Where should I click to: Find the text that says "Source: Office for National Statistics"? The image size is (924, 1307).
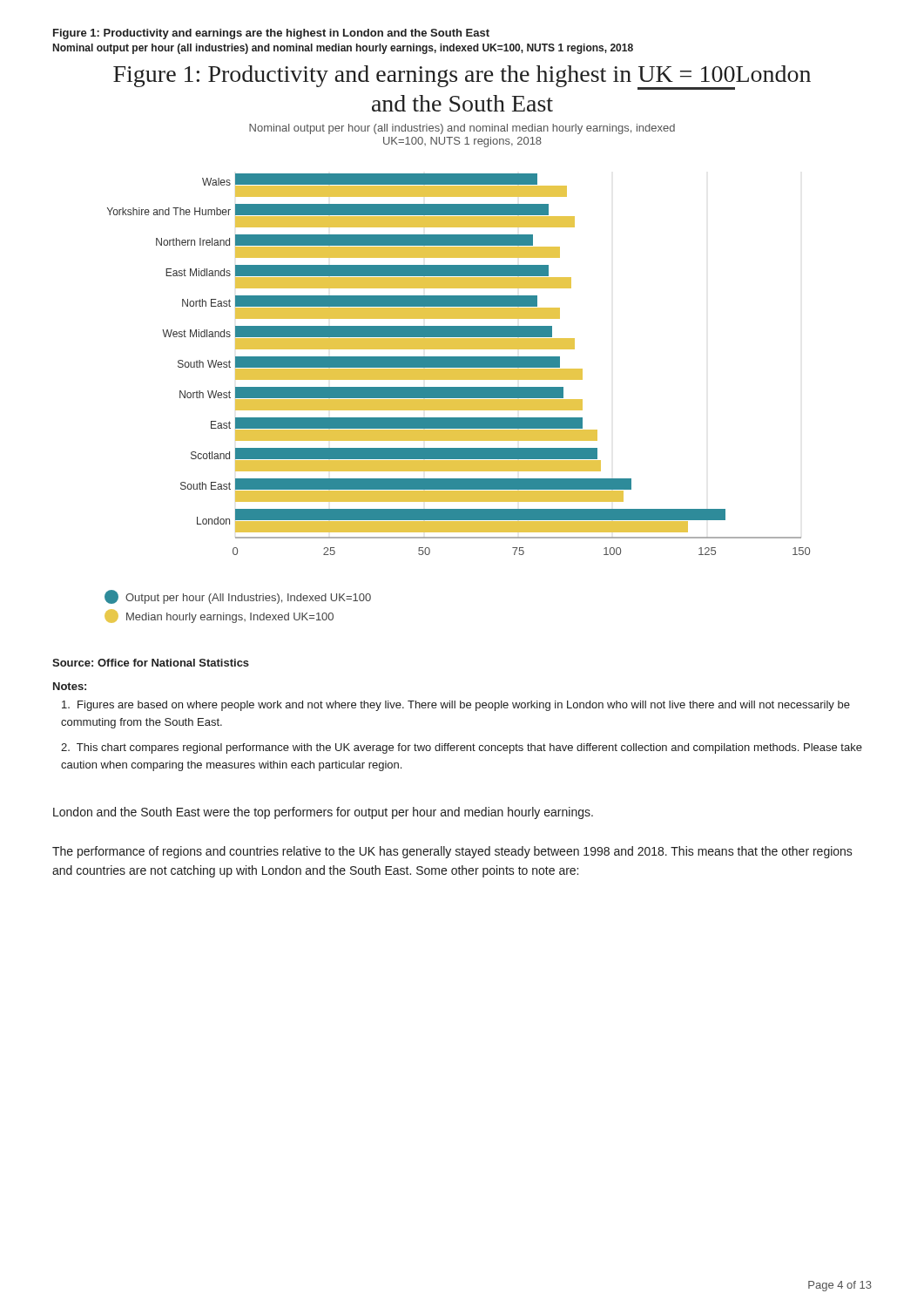[151, 663]
